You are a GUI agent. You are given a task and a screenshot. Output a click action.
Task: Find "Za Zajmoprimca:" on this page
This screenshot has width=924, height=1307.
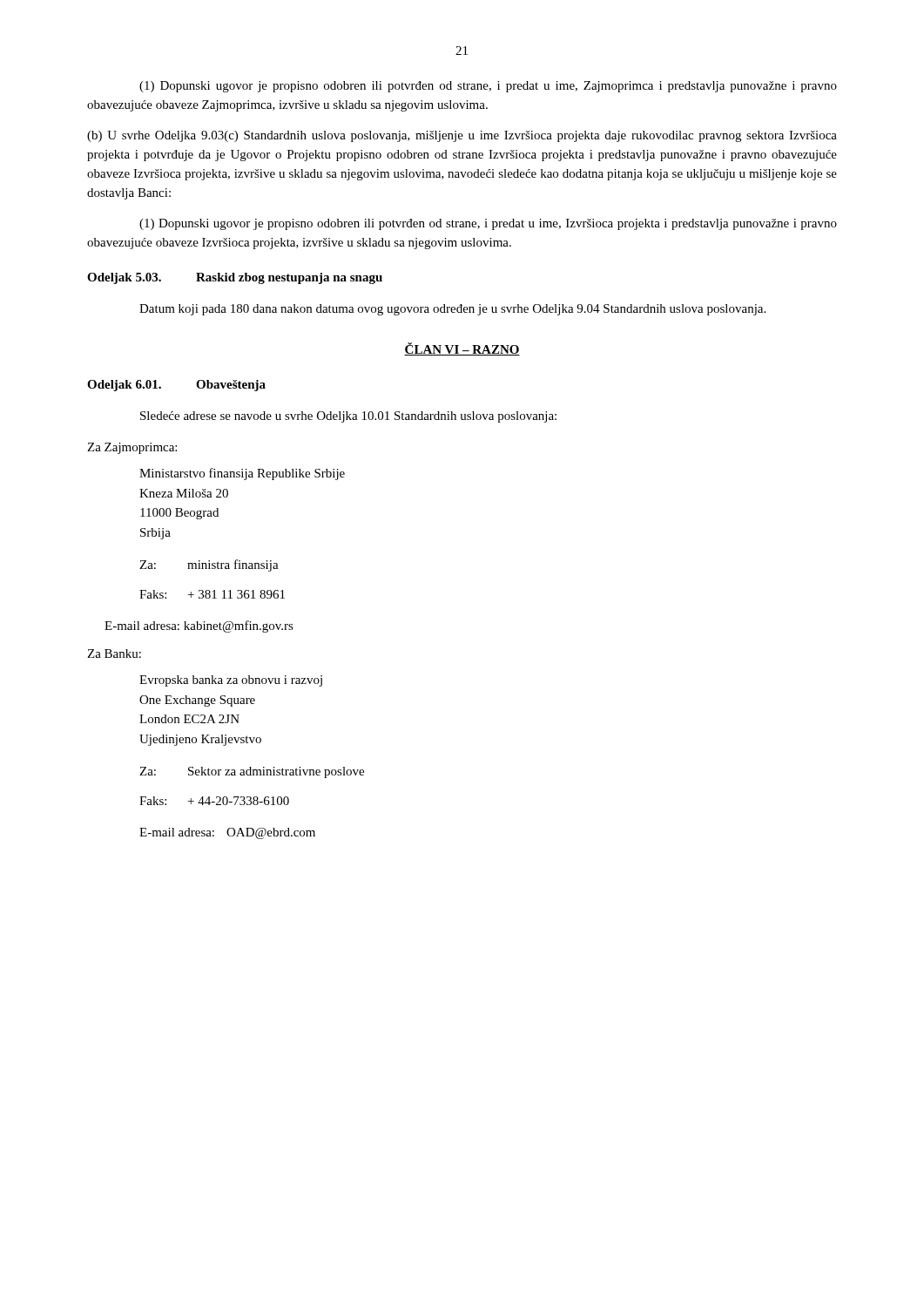pyautogui.click(x=133, y=447)
